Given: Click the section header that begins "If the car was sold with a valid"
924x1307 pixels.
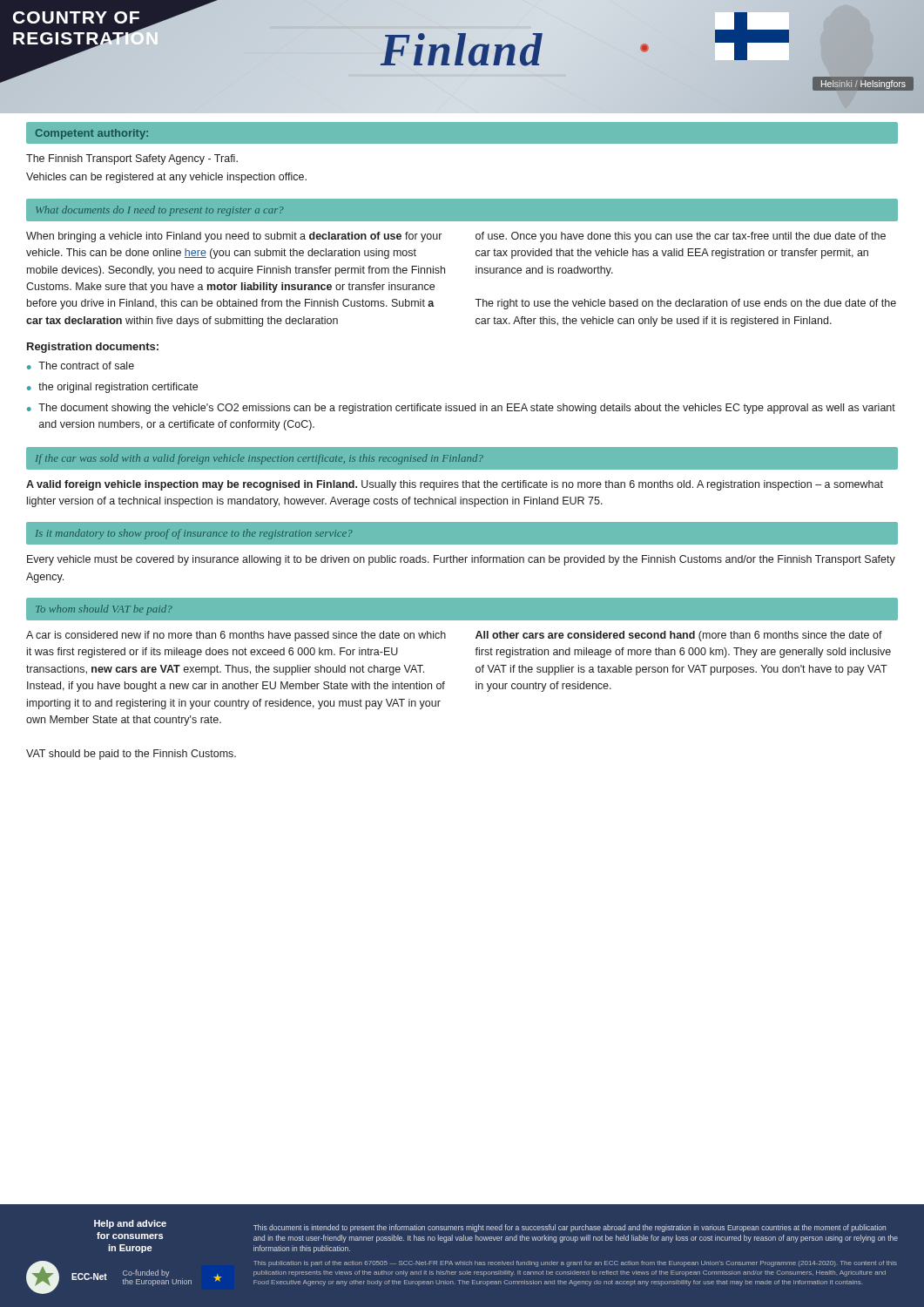Looking at the screenshot, I should click(x=259, y=457).
